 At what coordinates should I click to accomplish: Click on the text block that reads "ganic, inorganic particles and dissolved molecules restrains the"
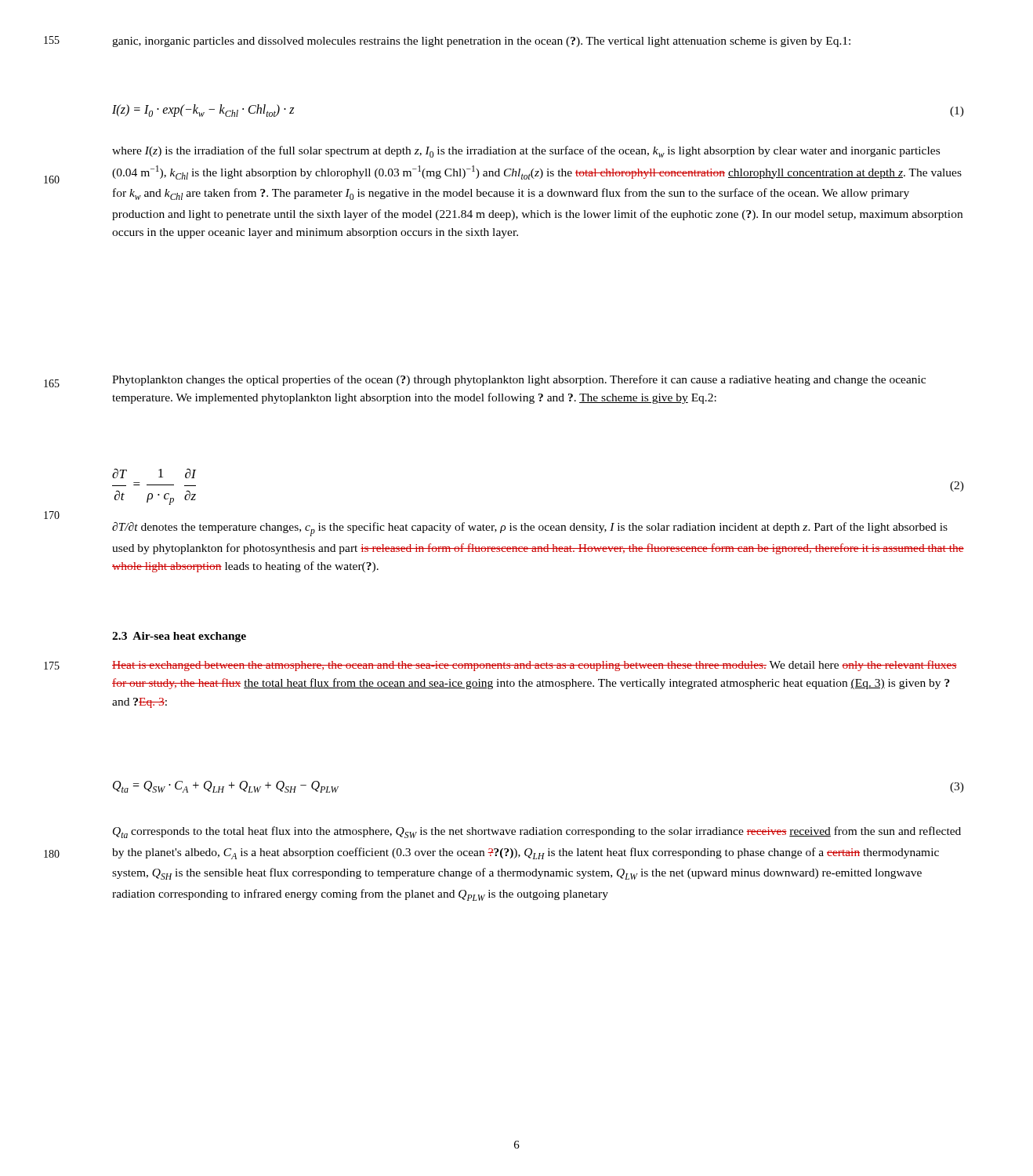[x=482, y=40]
